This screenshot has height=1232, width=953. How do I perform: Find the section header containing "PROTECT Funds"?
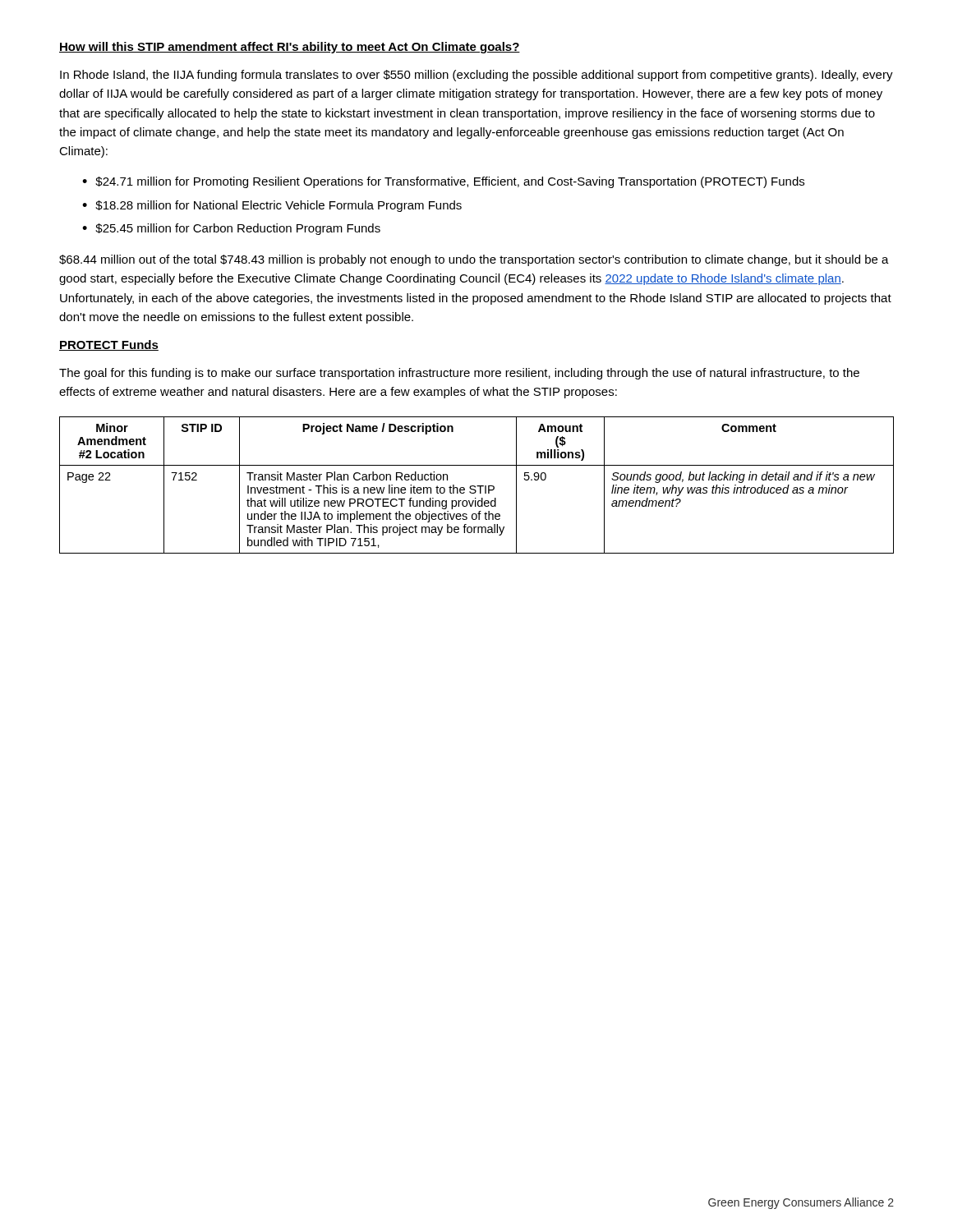(x=109, y=345)
